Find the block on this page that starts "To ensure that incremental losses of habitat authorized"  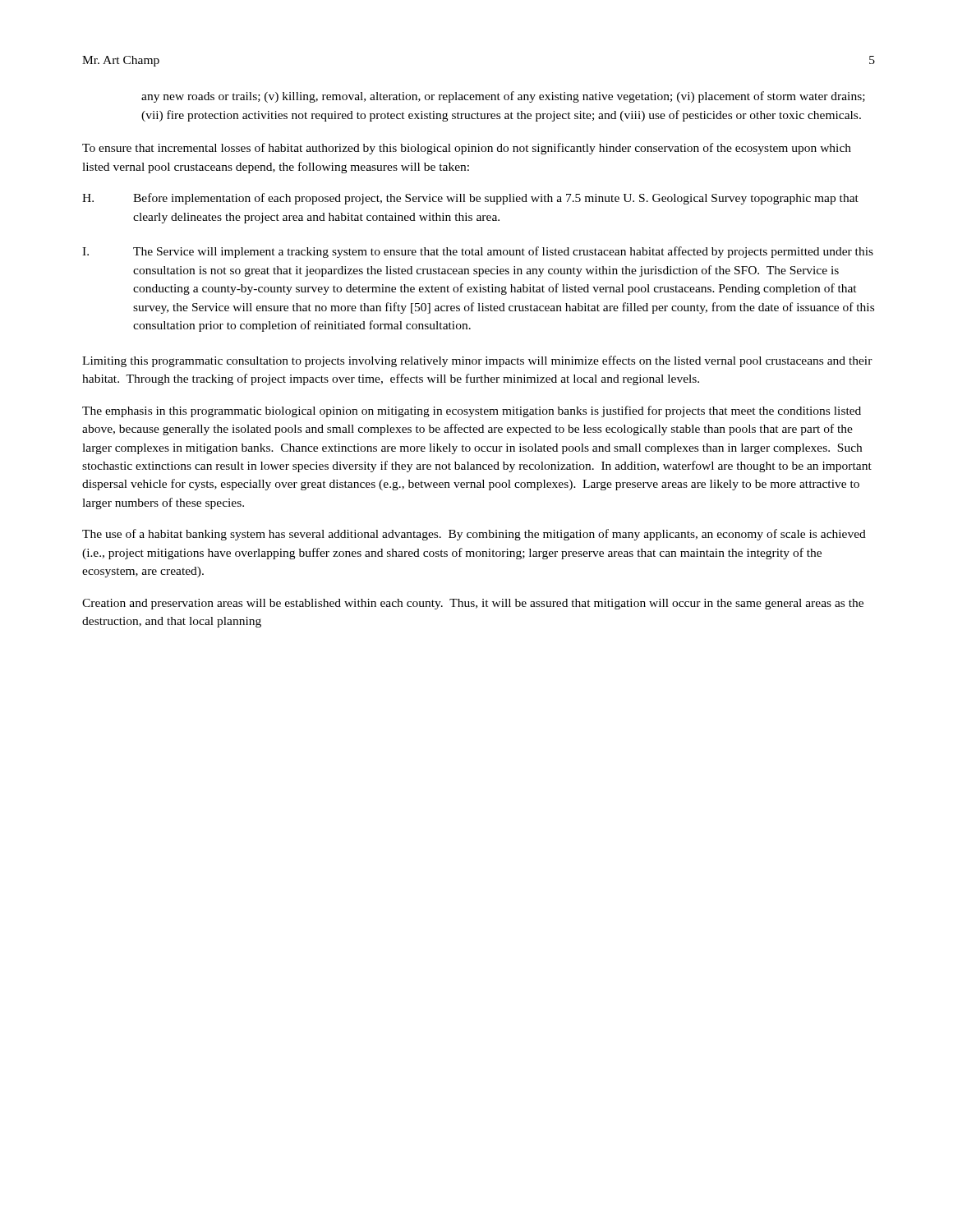tap(467, 157)
